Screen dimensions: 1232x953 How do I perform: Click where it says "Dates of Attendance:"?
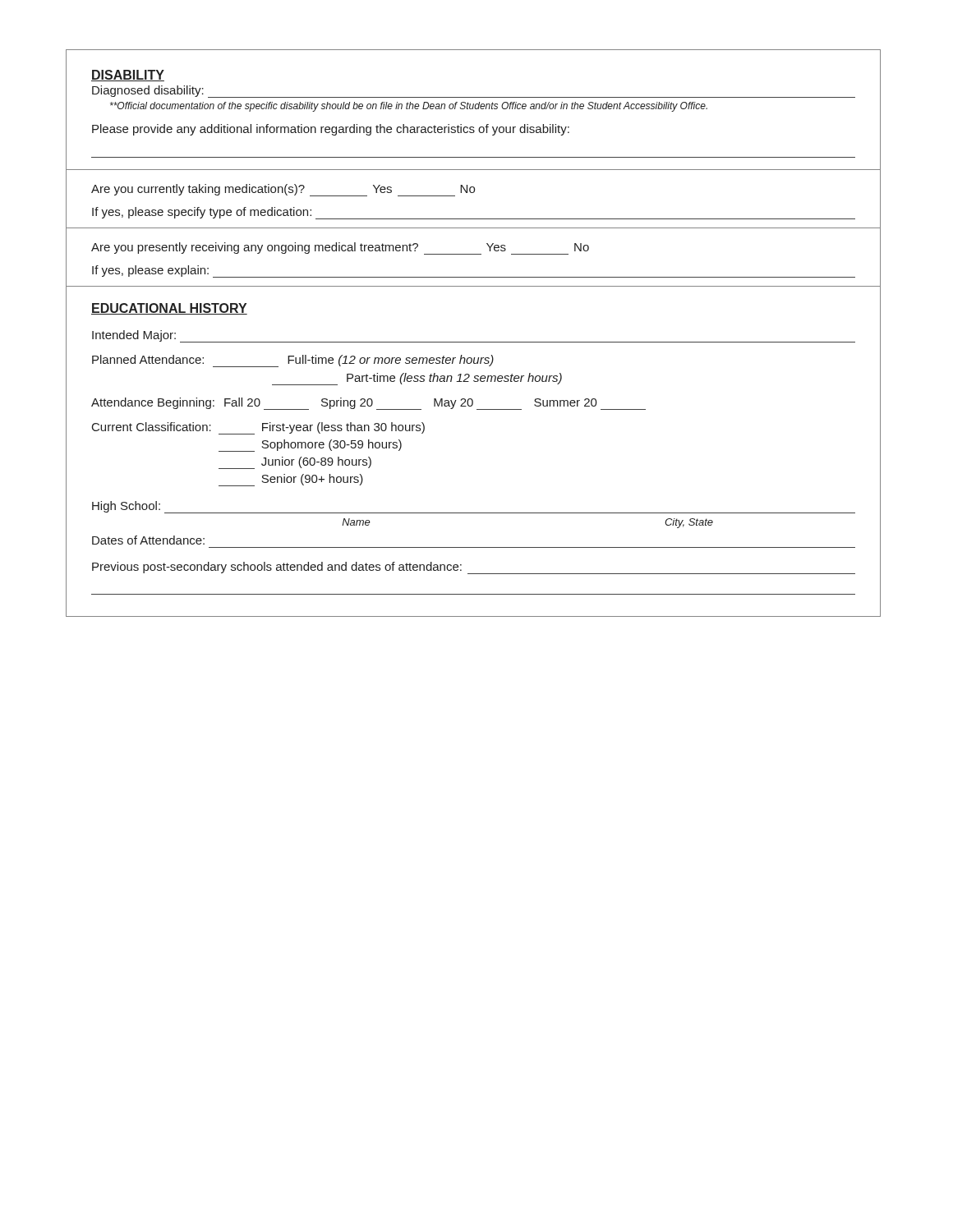(x=473, y=540)
